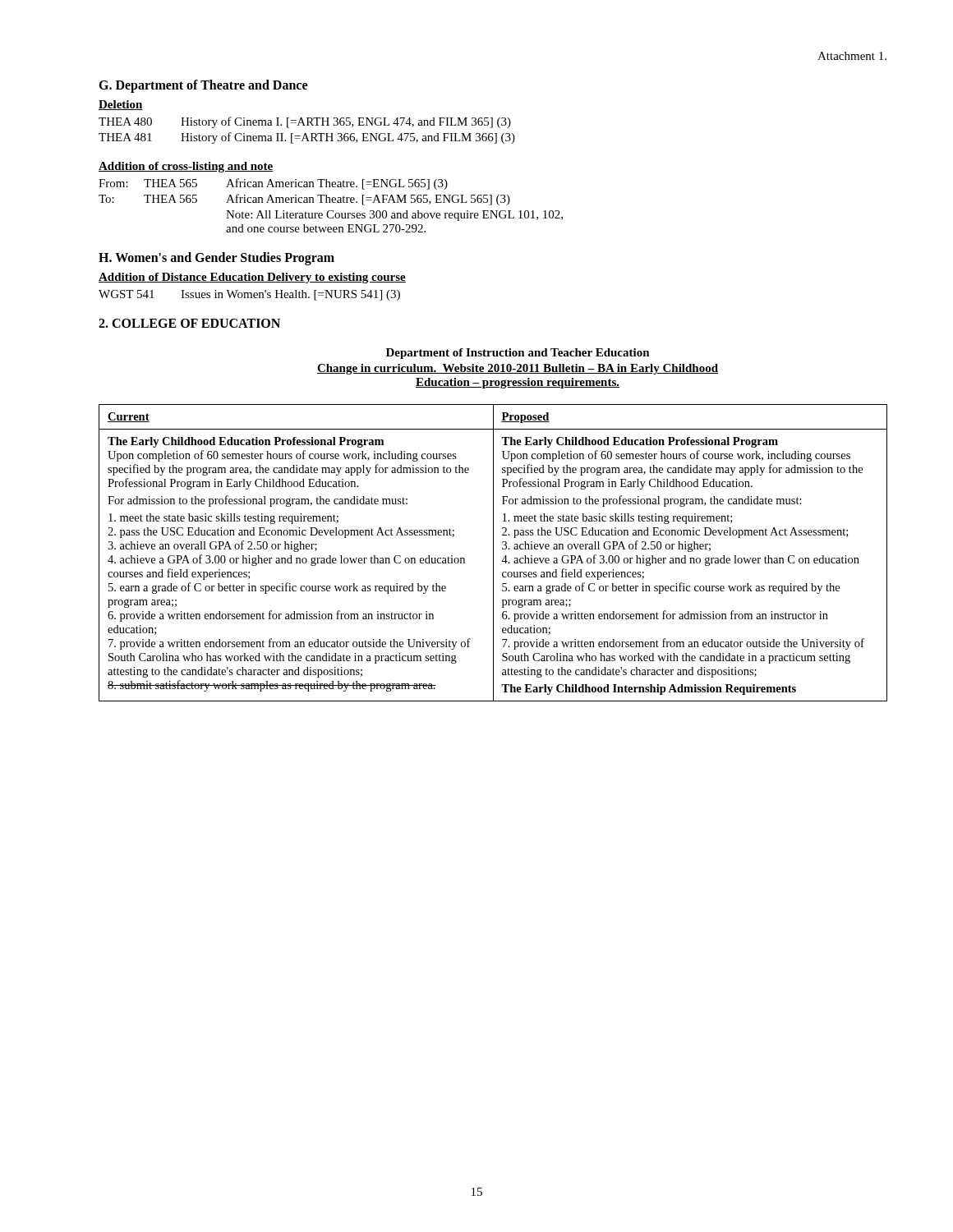Viewport: 953px width, 1232px height.
Task: Find the list item that reads "To: THEA 565 African American"
Action: (493, 214)
